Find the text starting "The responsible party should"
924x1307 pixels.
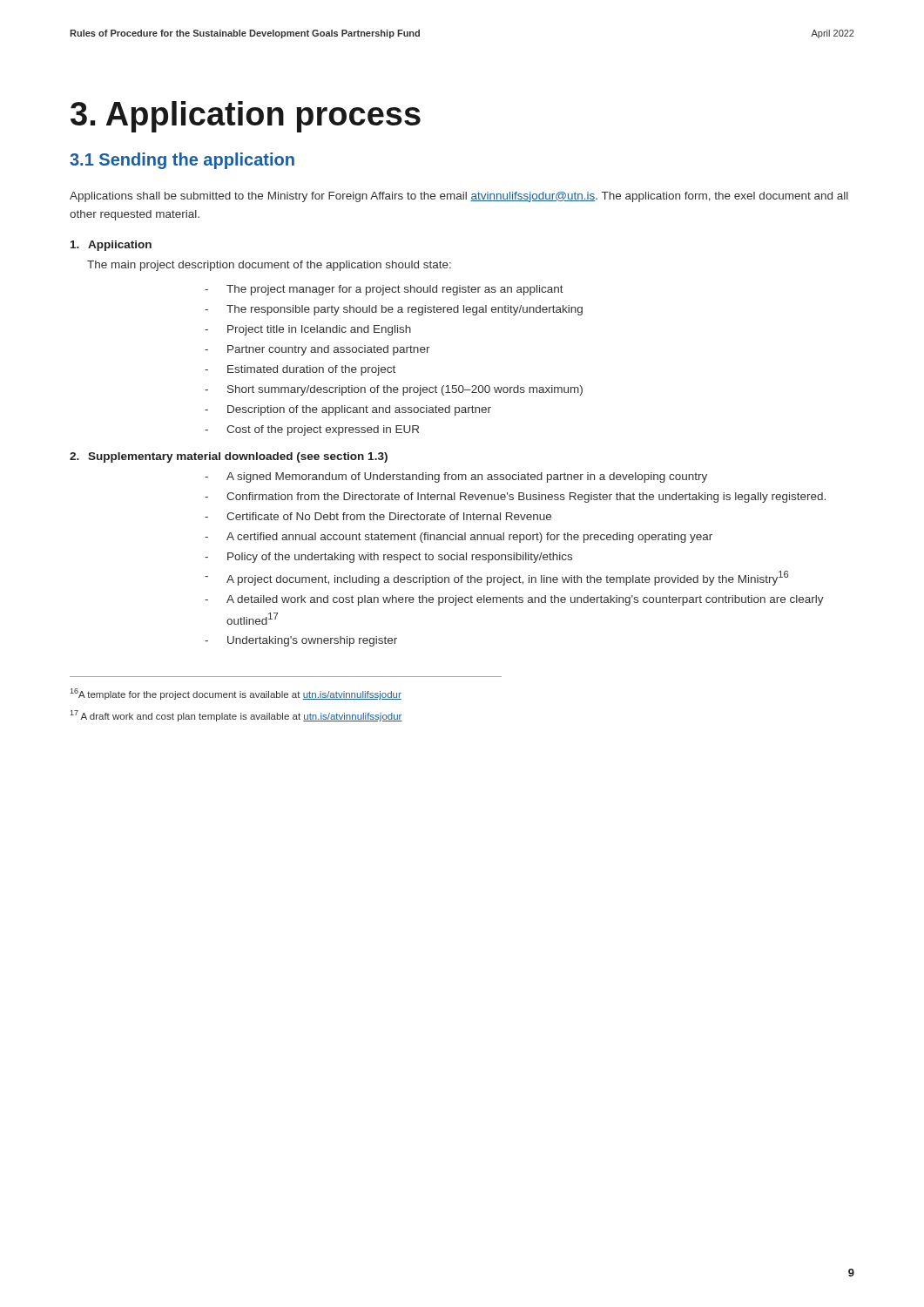tap(405, 309)
